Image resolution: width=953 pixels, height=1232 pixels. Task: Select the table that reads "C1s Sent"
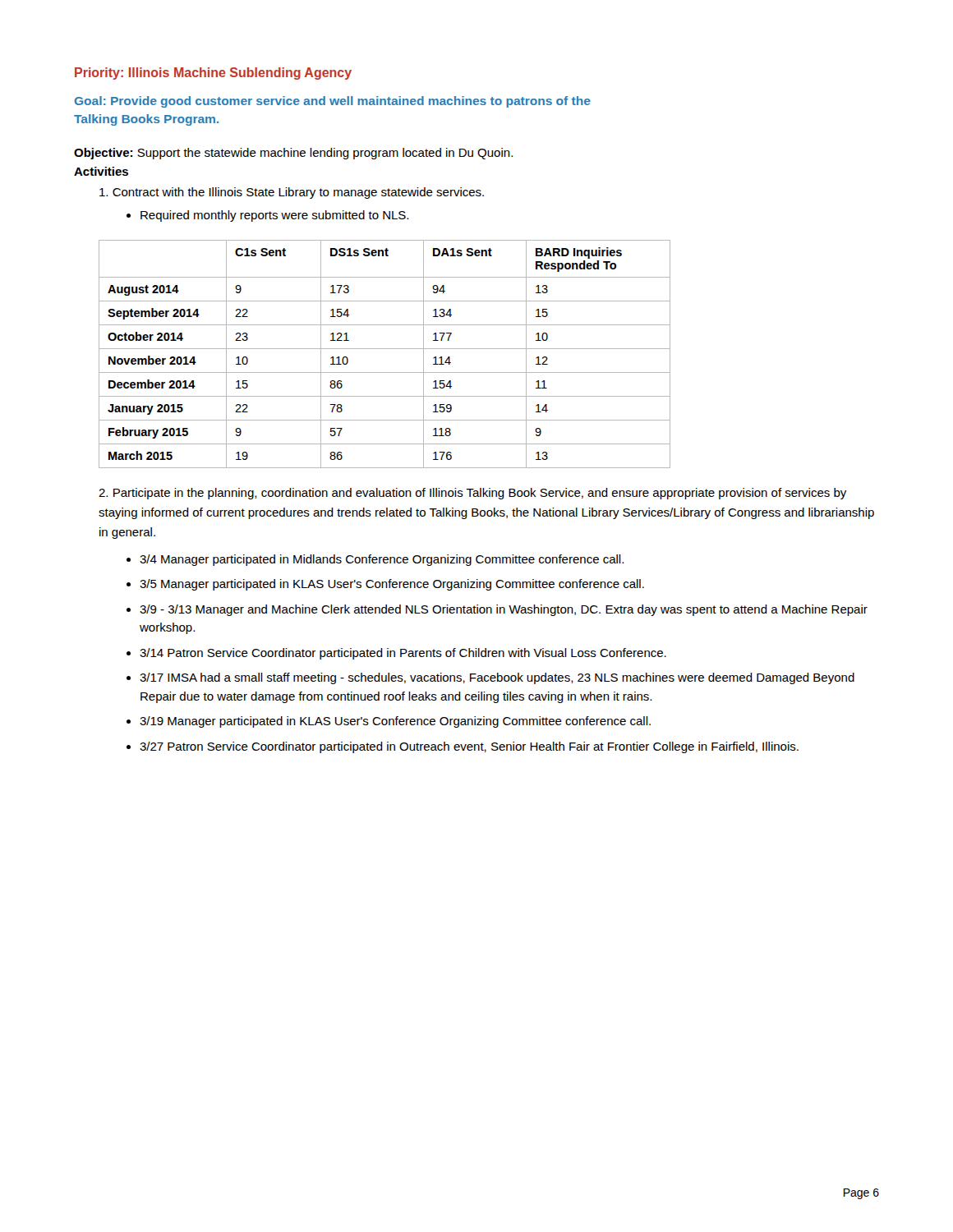[489, 354]
